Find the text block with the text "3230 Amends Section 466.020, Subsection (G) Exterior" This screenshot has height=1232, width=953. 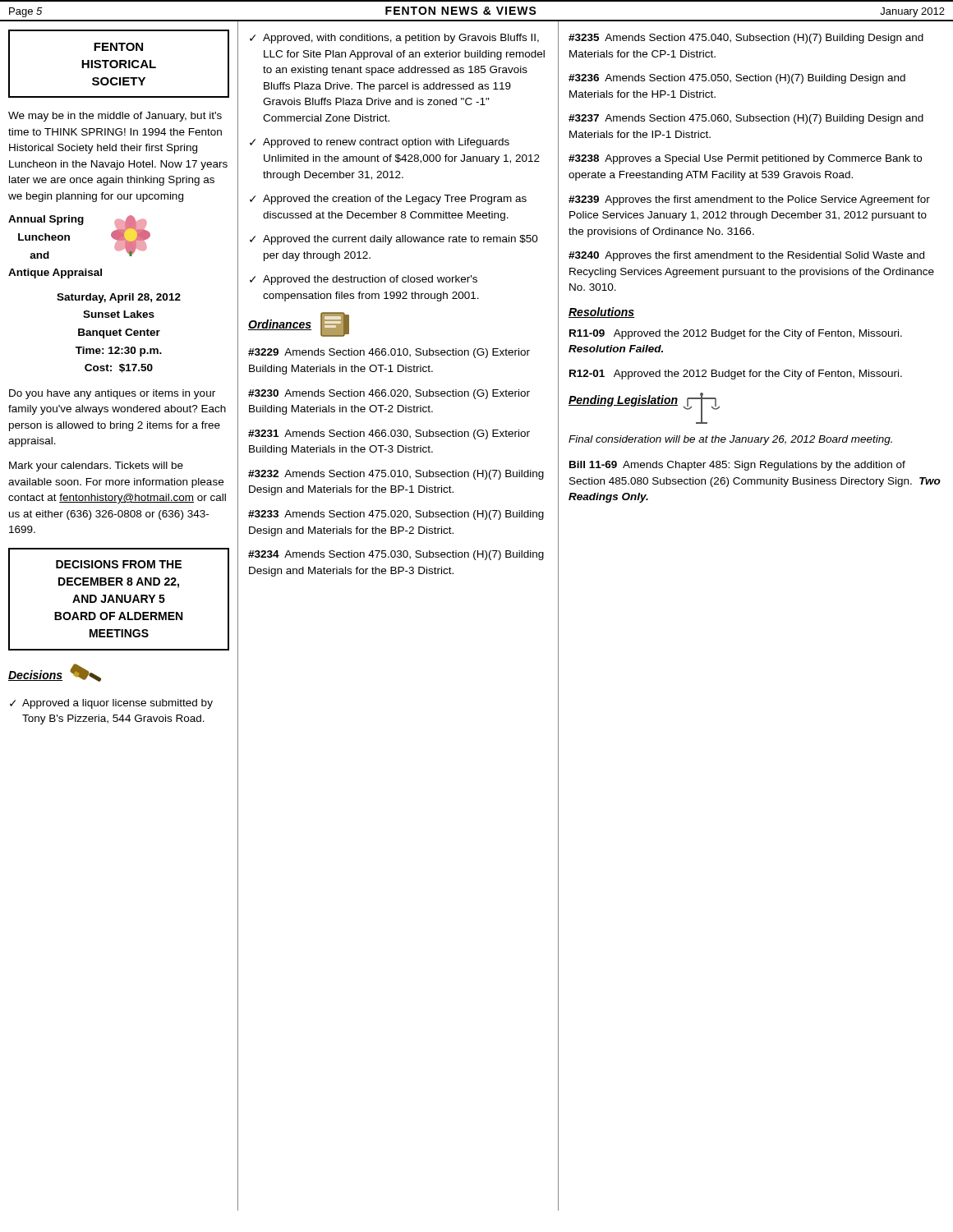point(389,401)
